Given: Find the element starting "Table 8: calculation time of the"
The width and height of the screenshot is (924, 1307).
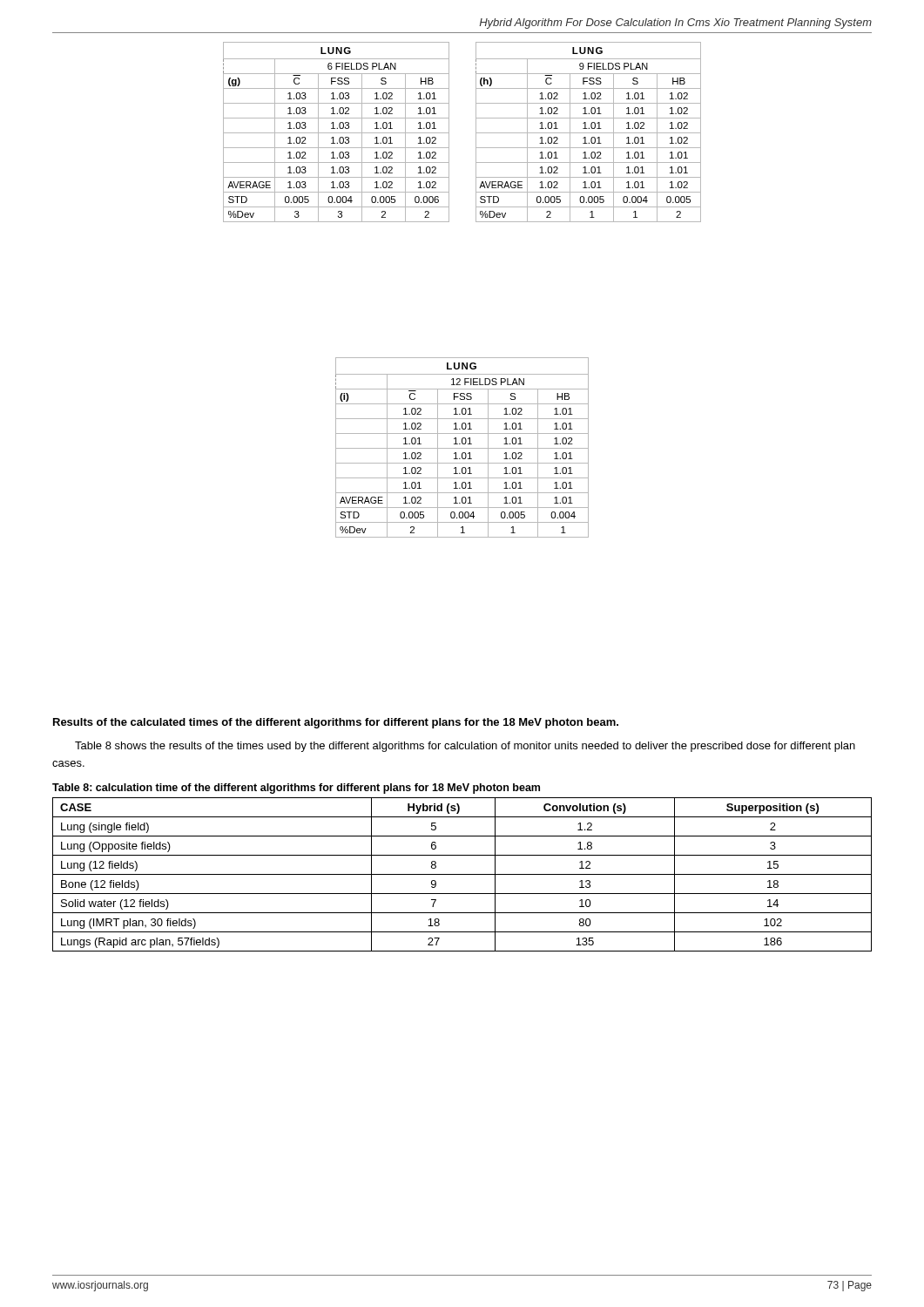Looking at the screenshot, I should point(297,788).
